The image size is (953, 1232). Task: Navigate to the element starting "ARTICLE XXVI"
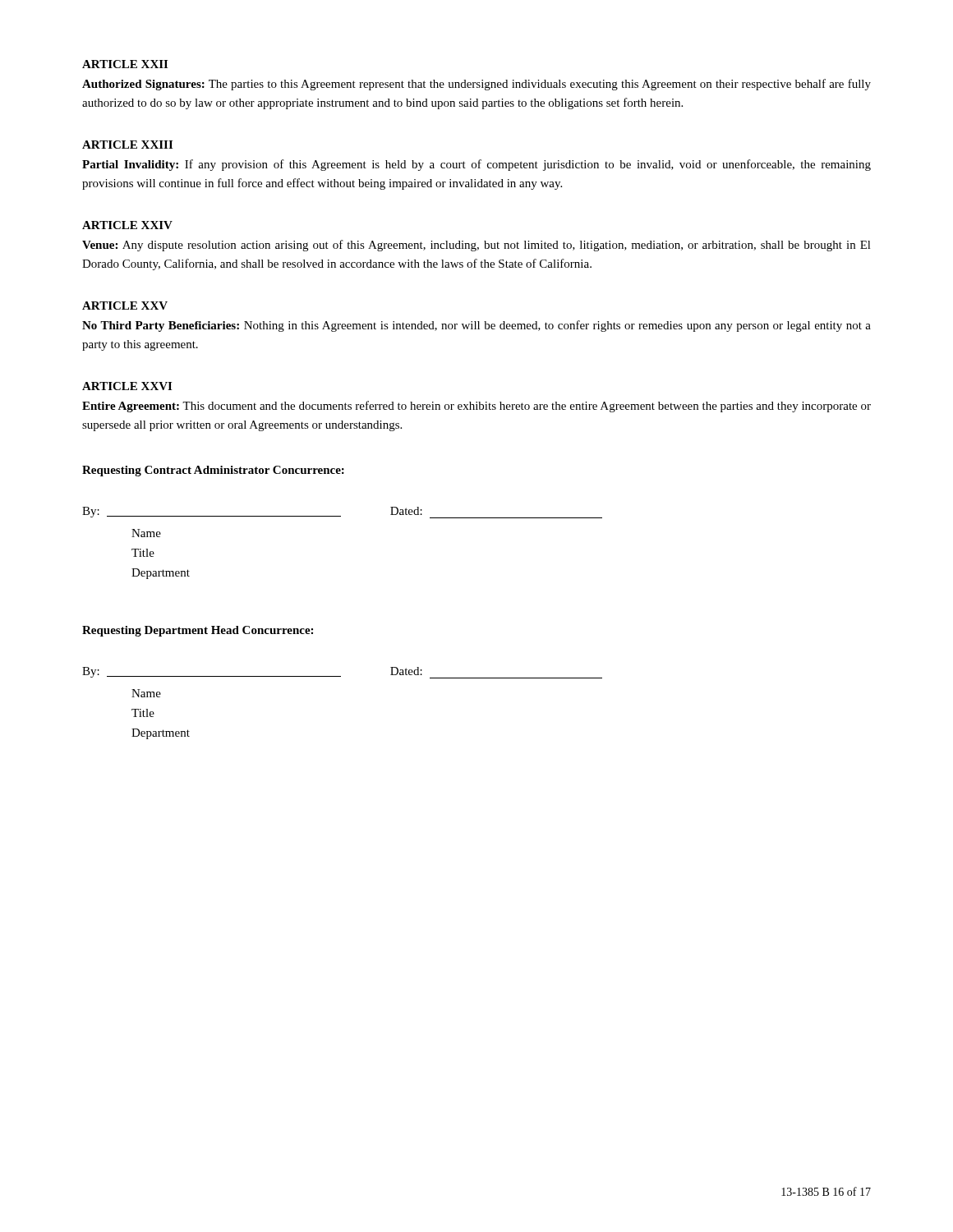pos(127,386)
